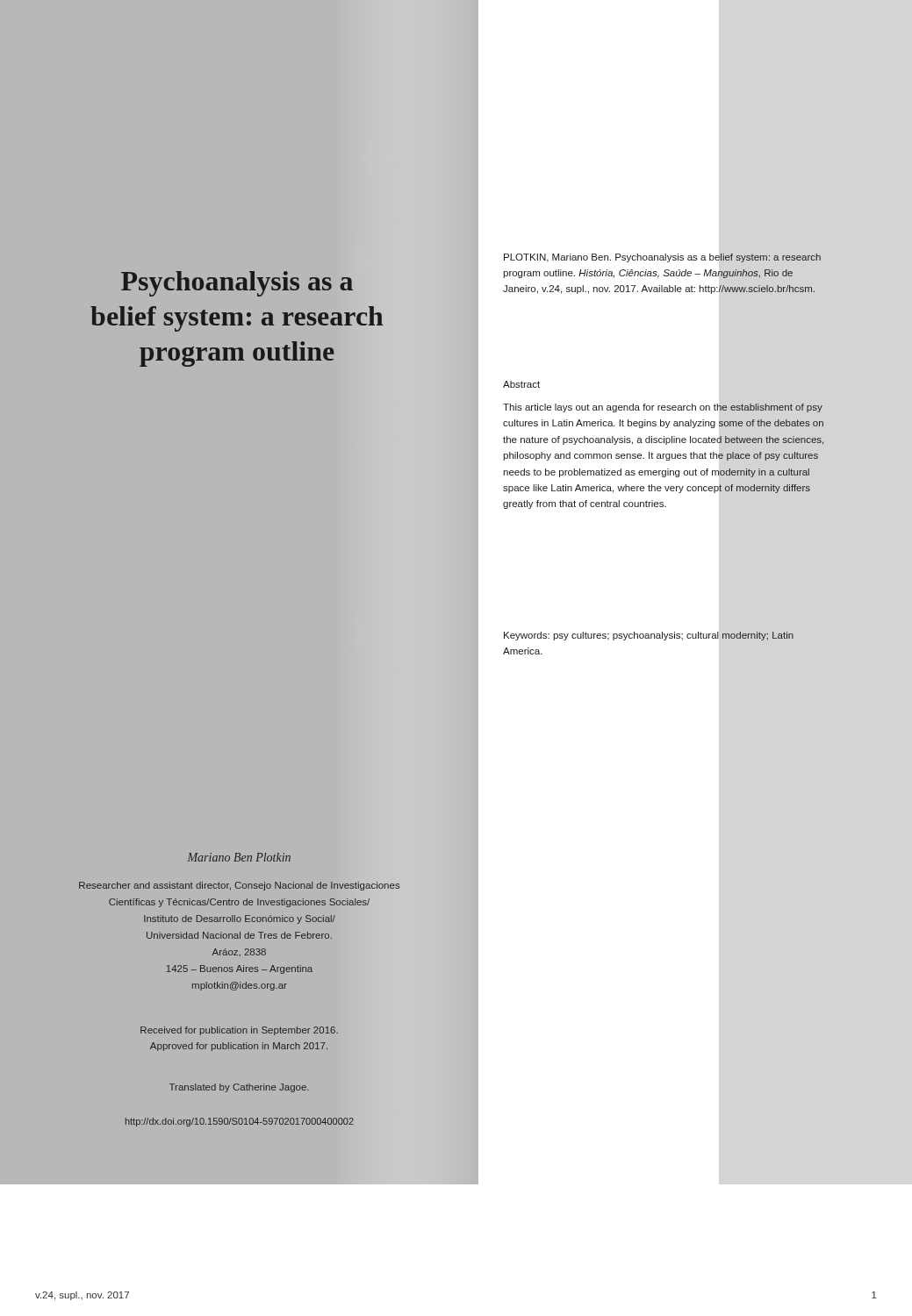Select the block starting "Psychoanalysis as abelief system: a"
Viewport: 912px width, 1316px height.
tap(237, 316)
